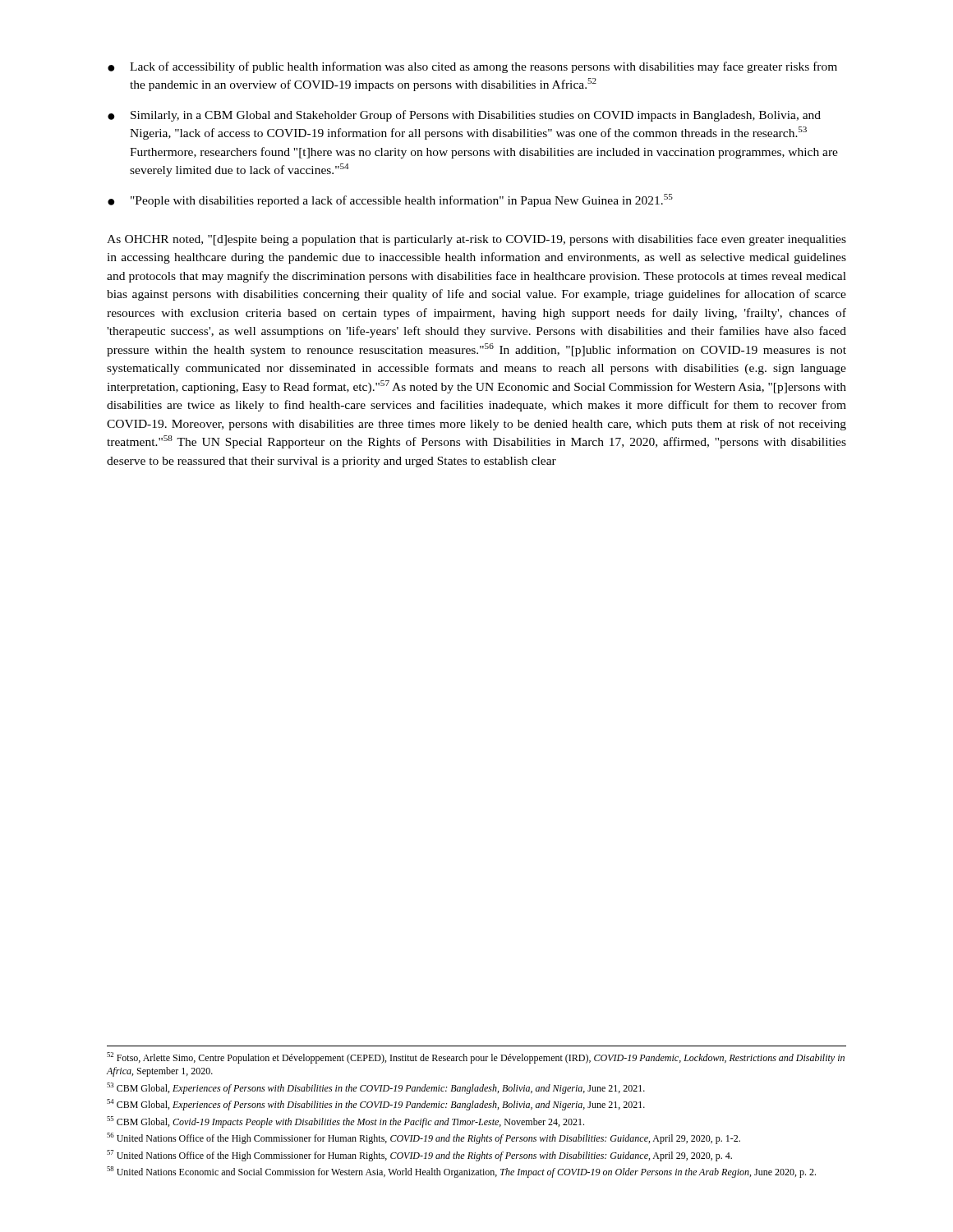This screenshot has height=1232, width=953.
Task: Select the text starting "● Lack of accessibility of public"
Action: tap(476, 76)
